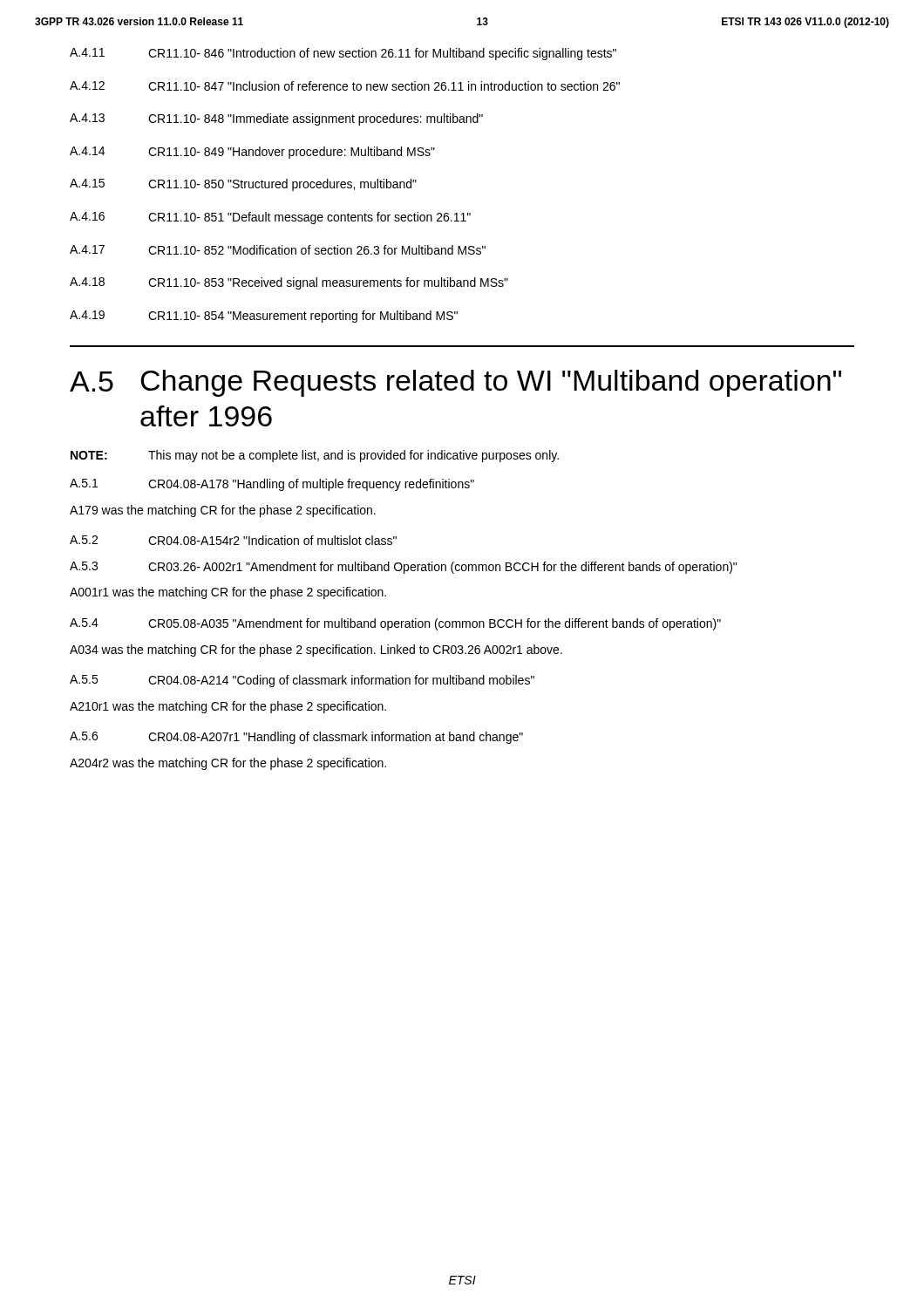Point to "A.4.14 CR11.10- 849 "Handover procedure: Multiband MSs""
This screenshot has width=924, height=1308.
click(252, 153)
